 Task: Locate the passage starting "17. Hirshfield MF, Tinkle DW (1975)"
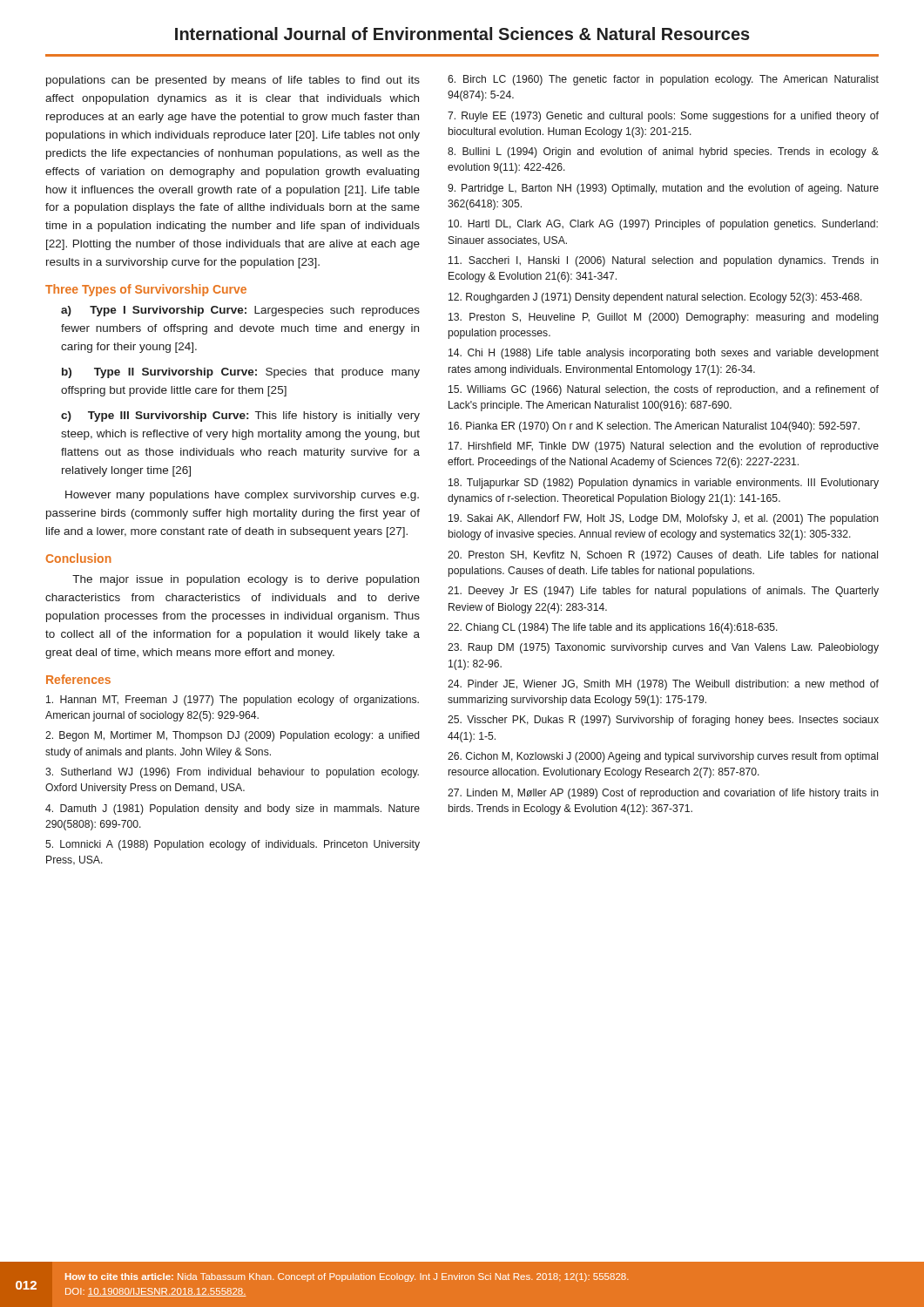pyautogui.click(x=663, y=454)
